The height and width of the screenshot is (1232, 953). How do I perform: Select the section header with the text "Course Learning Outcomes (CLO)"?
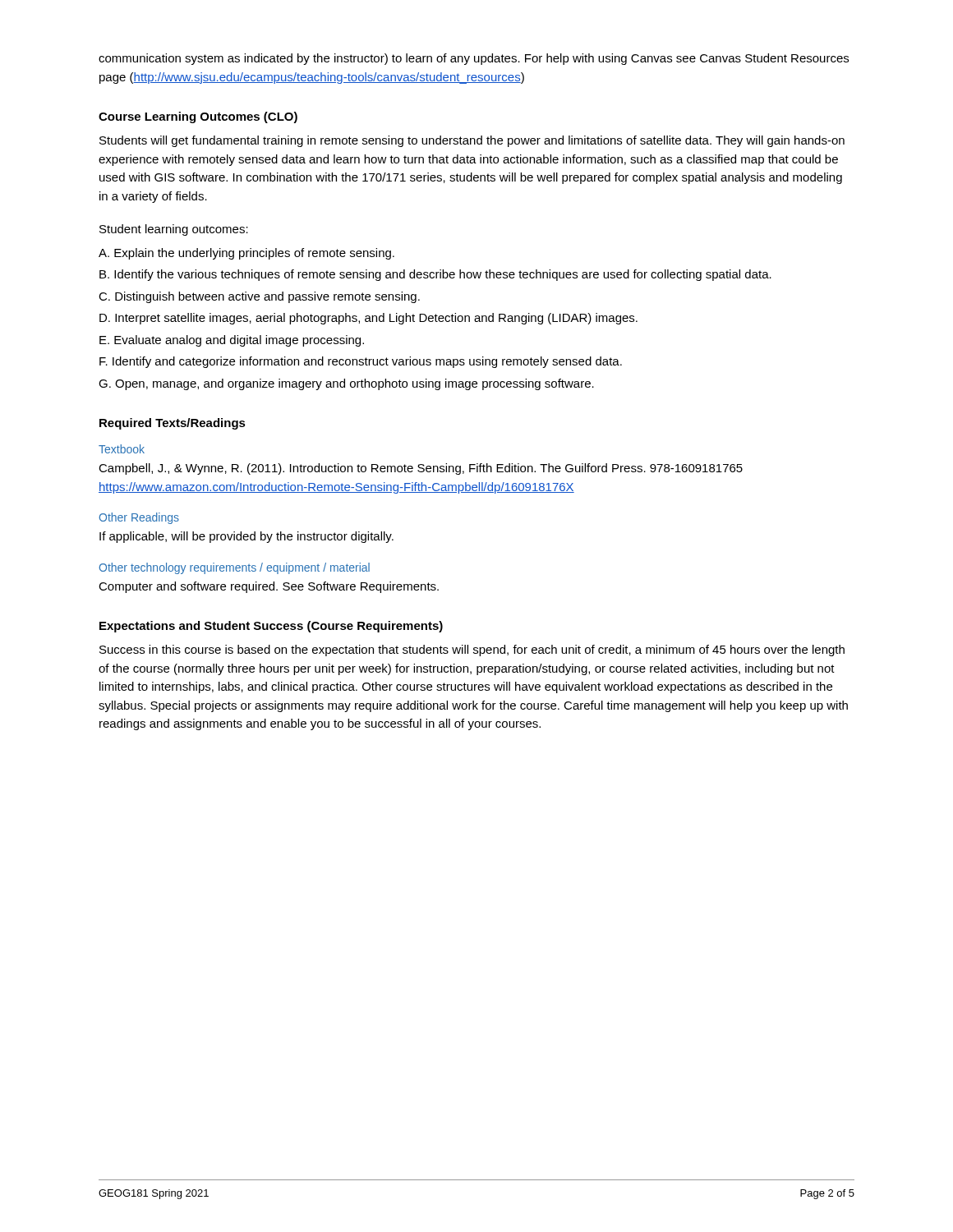(198, 116)
